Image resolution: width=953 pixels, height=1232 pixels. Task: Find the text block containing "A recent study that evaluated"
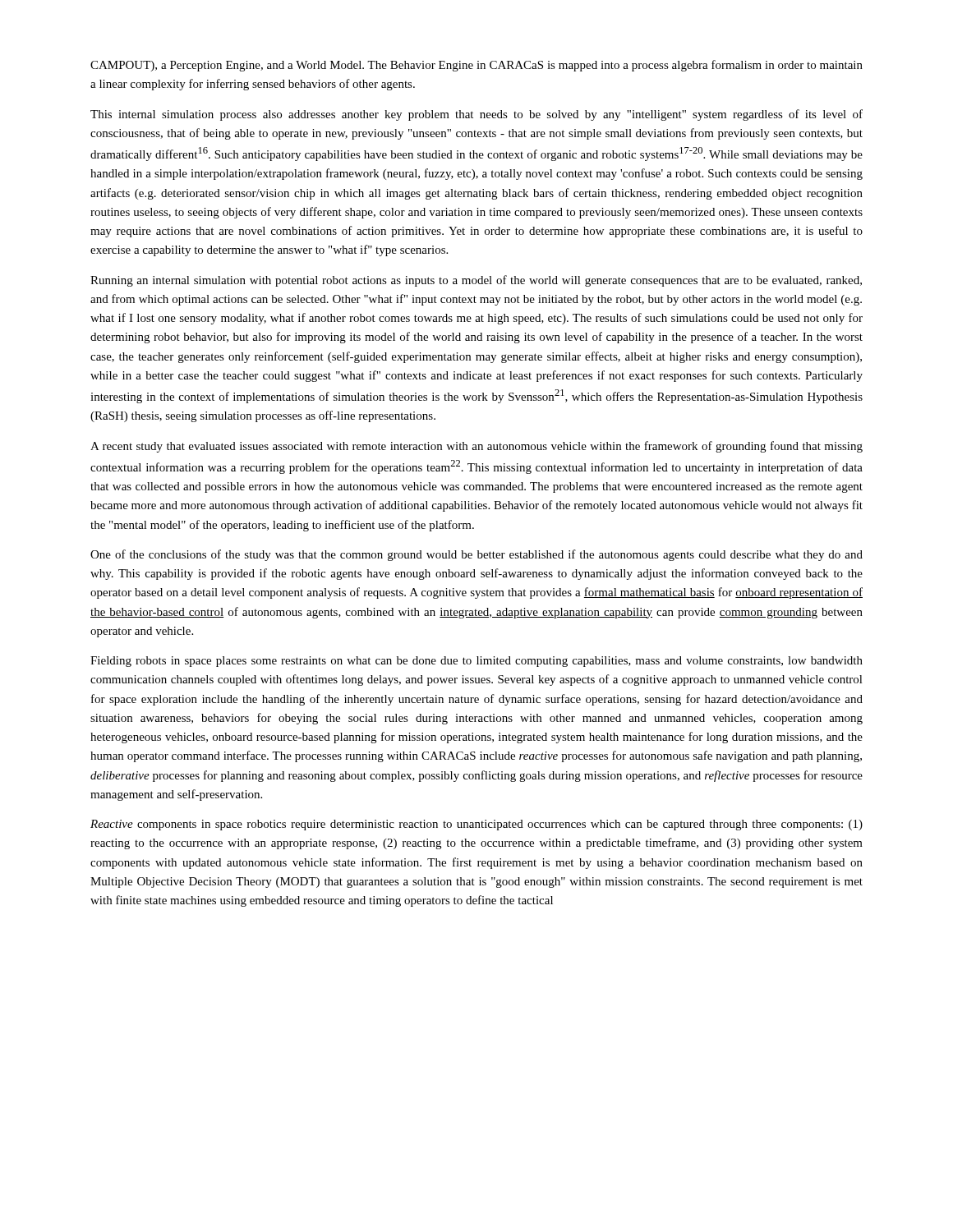[x=476, y=485]
